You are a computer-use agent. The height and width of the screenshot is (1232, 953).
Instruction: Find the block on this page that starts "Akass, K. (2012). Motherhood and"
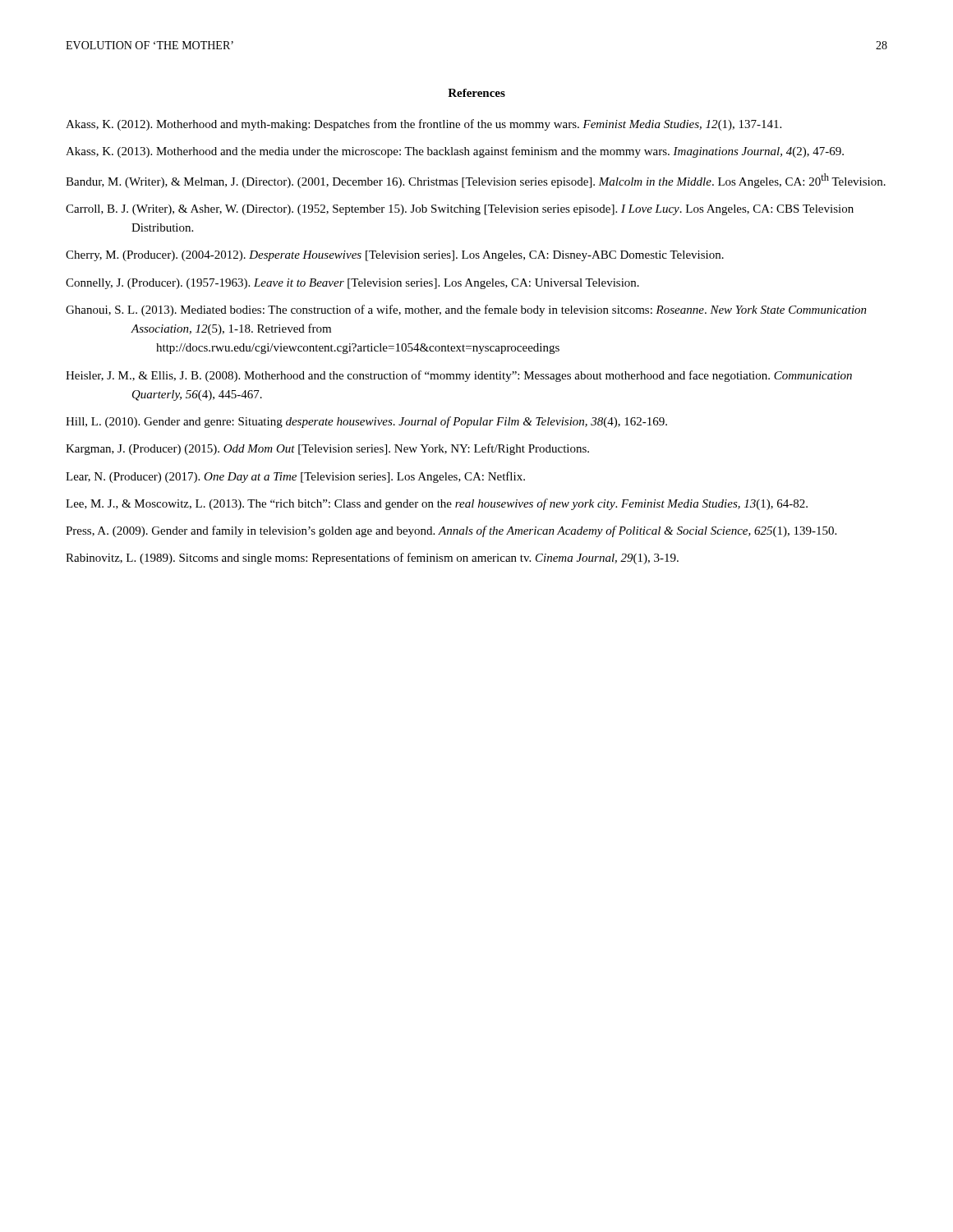tap(424, 124)
